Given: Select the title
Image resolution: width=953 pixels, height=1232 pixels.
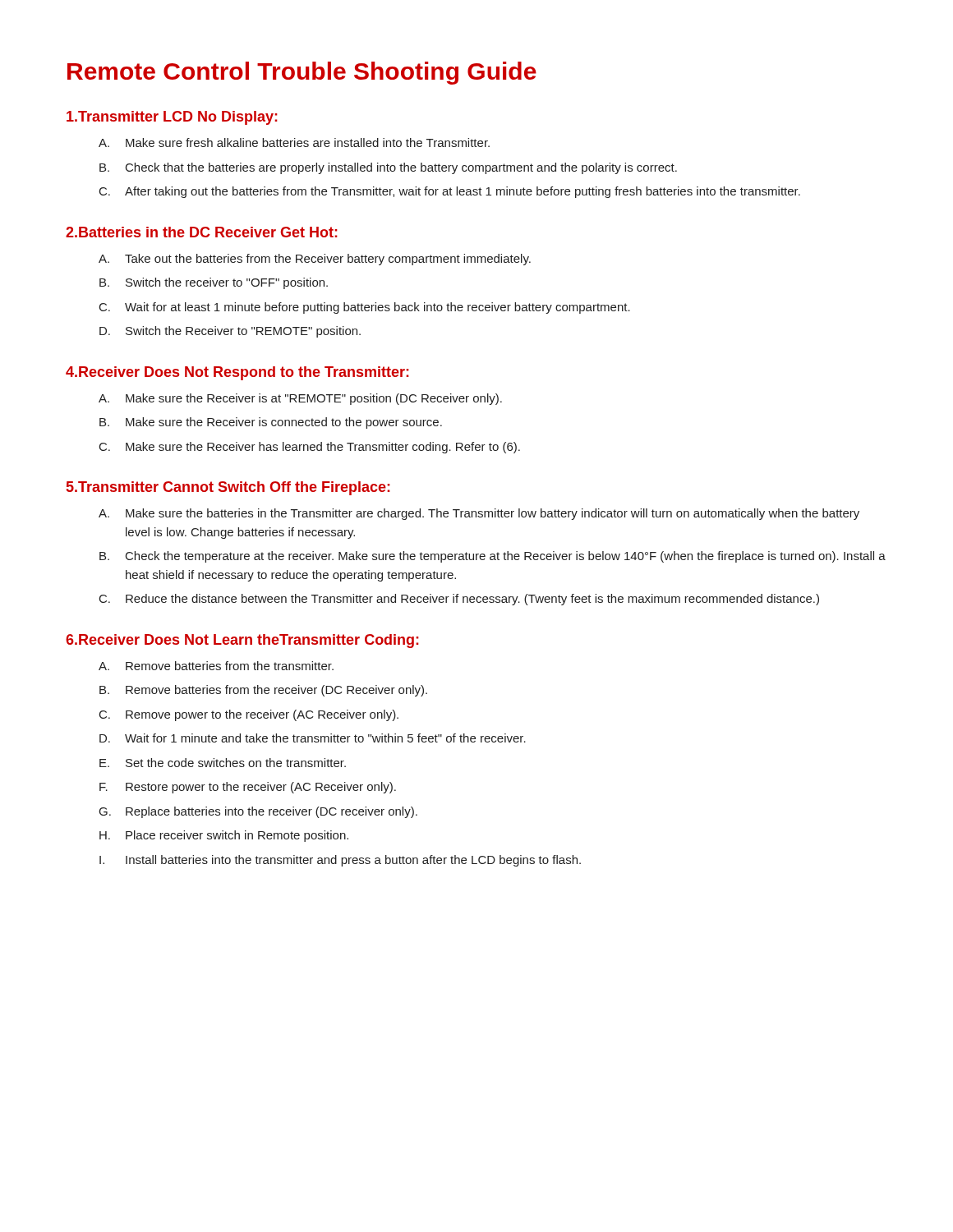Looking at the screenshot, I should click(x=301, y=71).
